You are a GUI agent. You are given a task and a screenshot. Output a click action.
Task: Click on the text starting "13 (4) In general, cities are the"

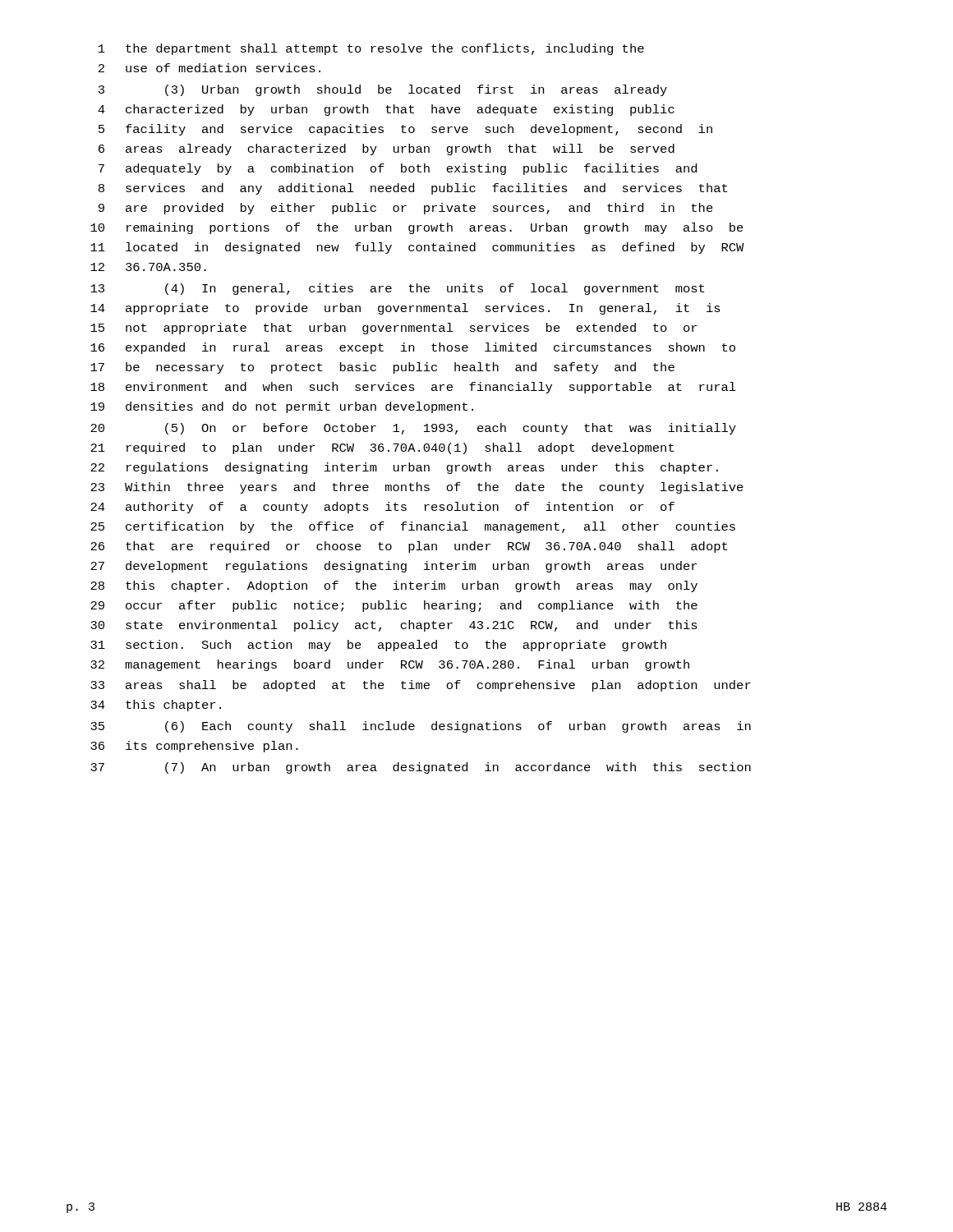tap(476, 348)
